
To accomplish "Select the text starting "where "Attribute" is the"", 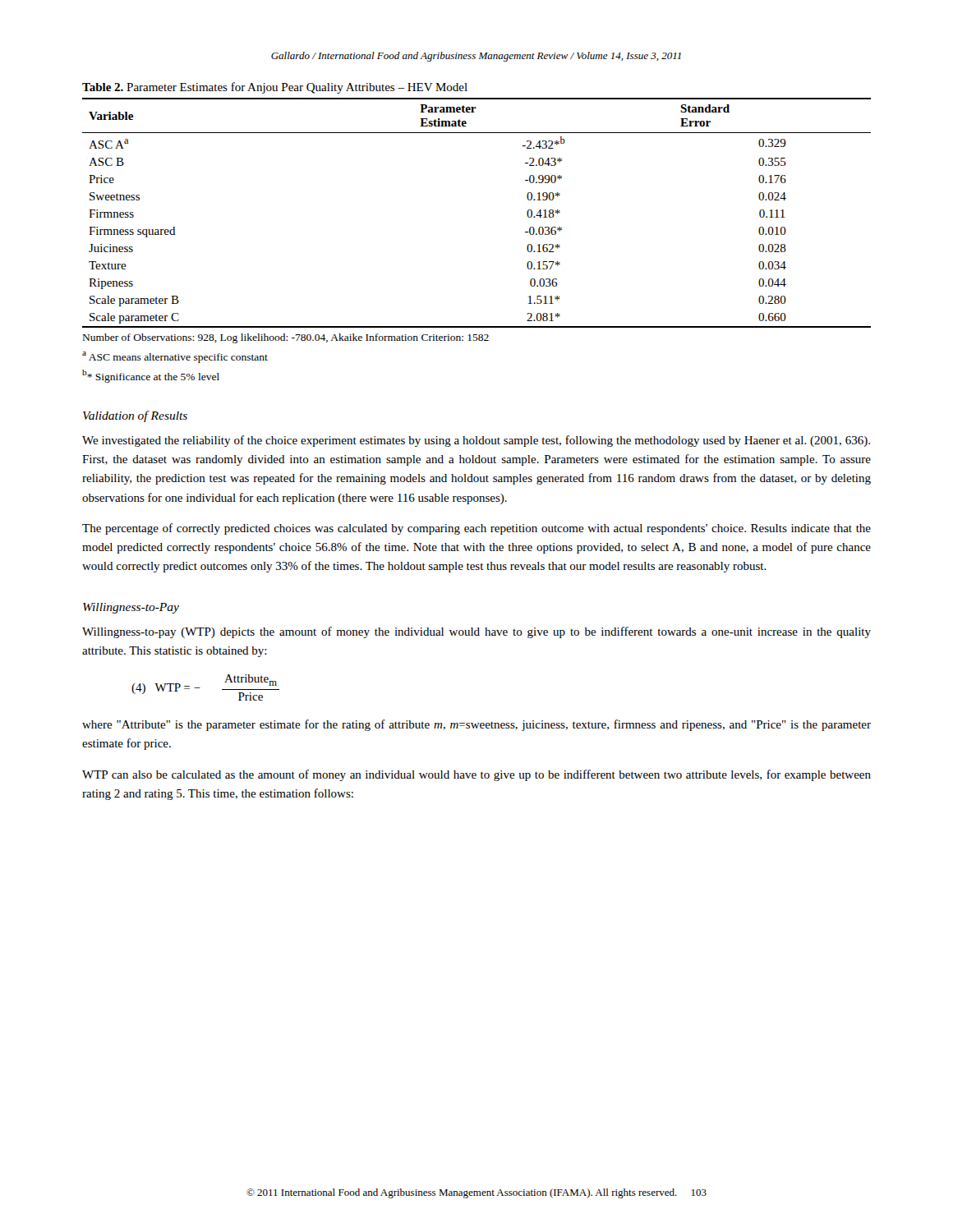I will pyautogui.click(x=476, y=734).
